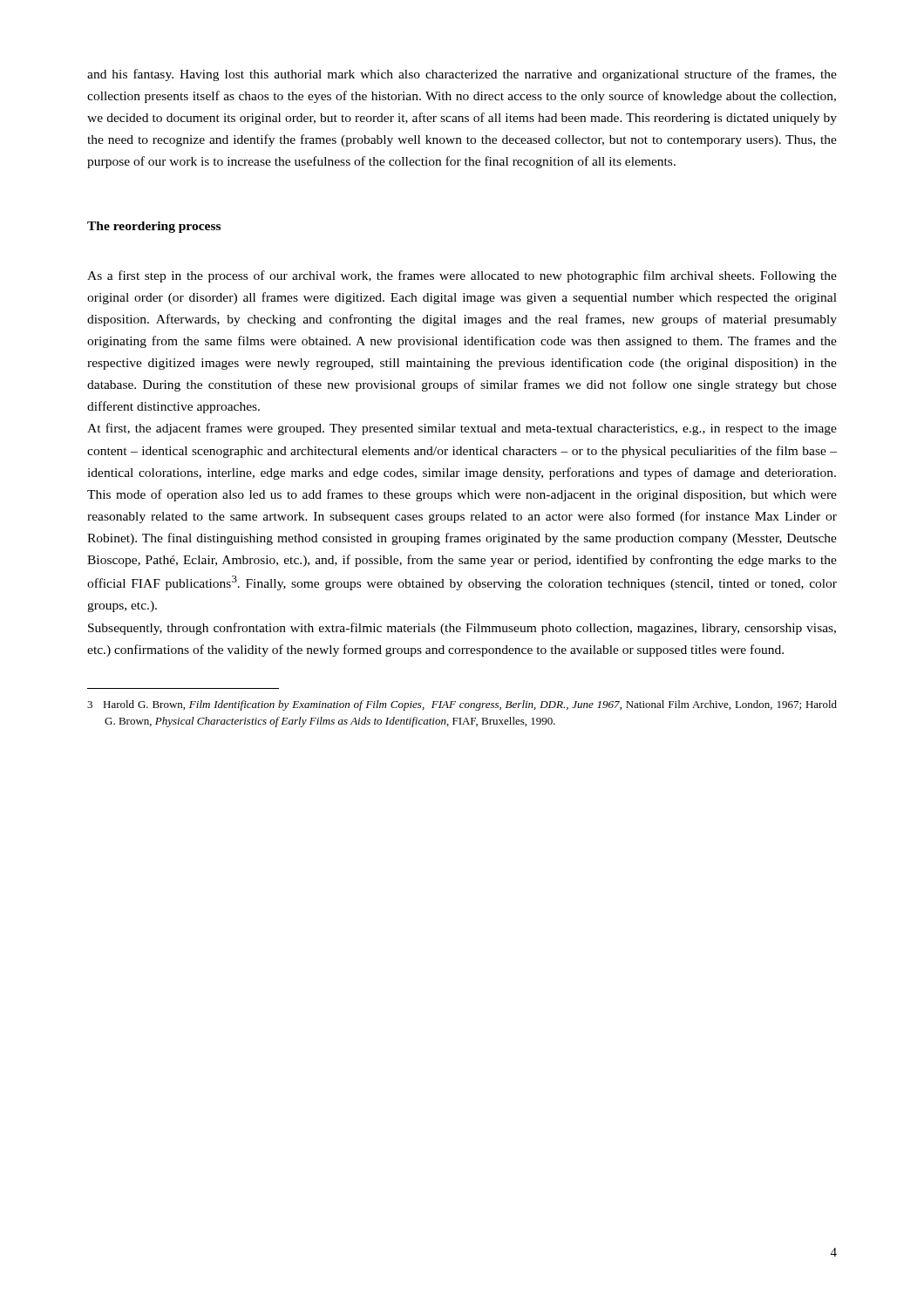Navigate to the block starting "Subsequently, through confrontation with extra-filmic materials (the"
924x1308 pixels.
tap(462, 638)
